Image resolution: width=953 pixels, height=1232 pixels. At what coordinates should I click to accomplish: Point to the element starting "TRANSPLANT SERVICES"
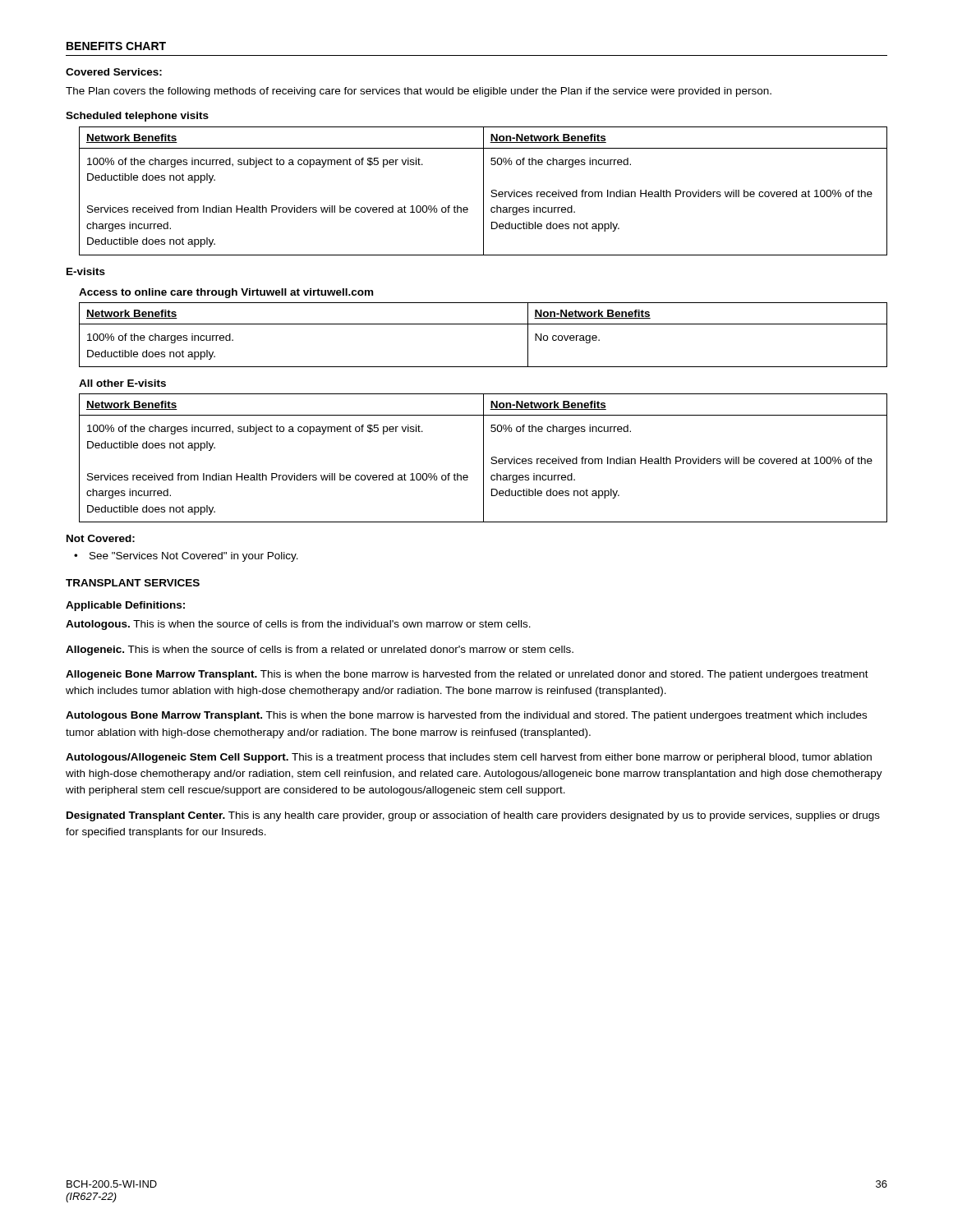point(133,583)
